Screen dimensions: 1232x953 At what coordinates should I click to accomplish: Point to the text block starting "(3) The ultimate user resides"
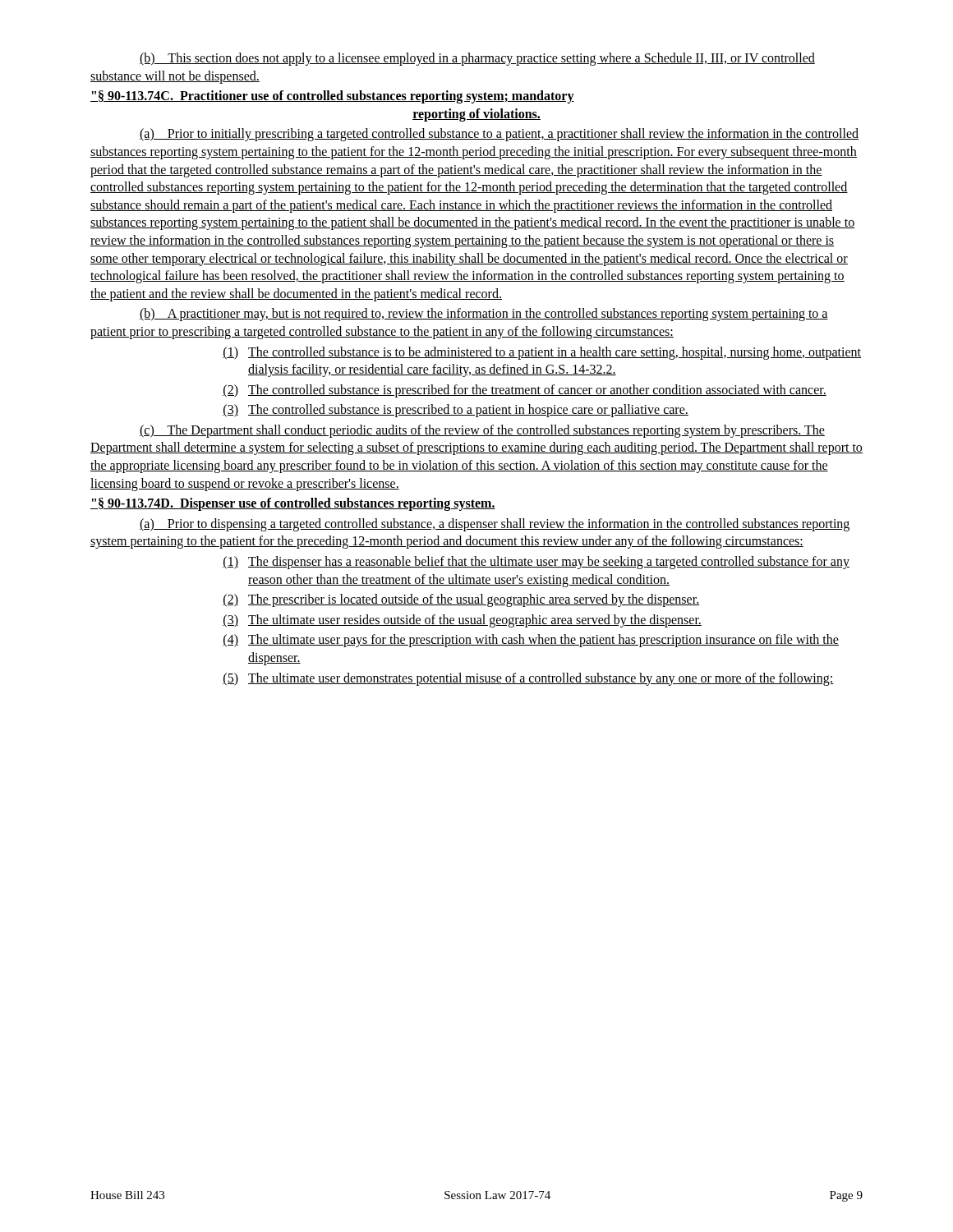[526, 620]
